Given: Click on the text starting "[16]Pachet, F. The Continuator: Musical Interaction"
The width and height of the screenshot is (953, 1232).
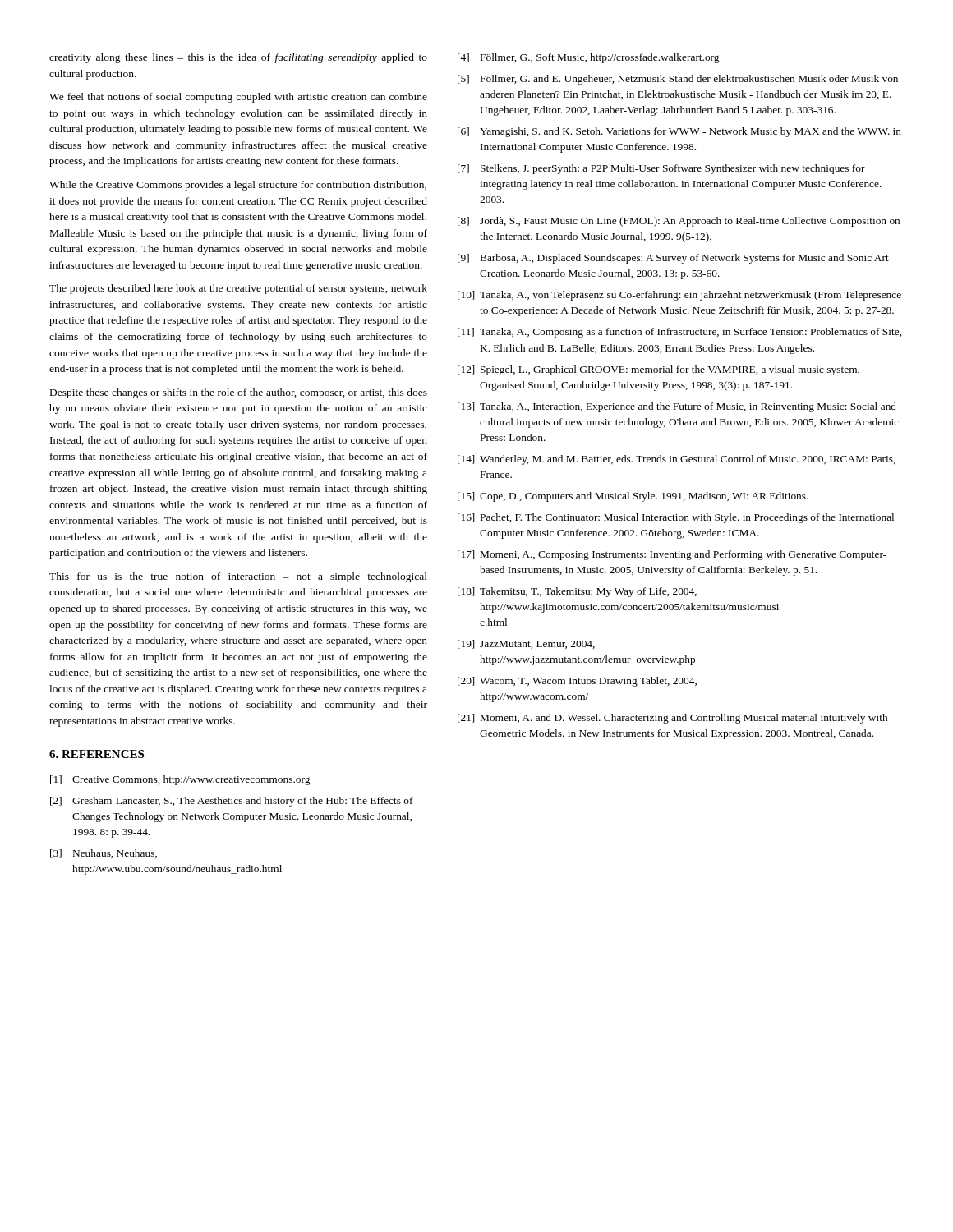Looking at the screenshot, I should (680, 525).
